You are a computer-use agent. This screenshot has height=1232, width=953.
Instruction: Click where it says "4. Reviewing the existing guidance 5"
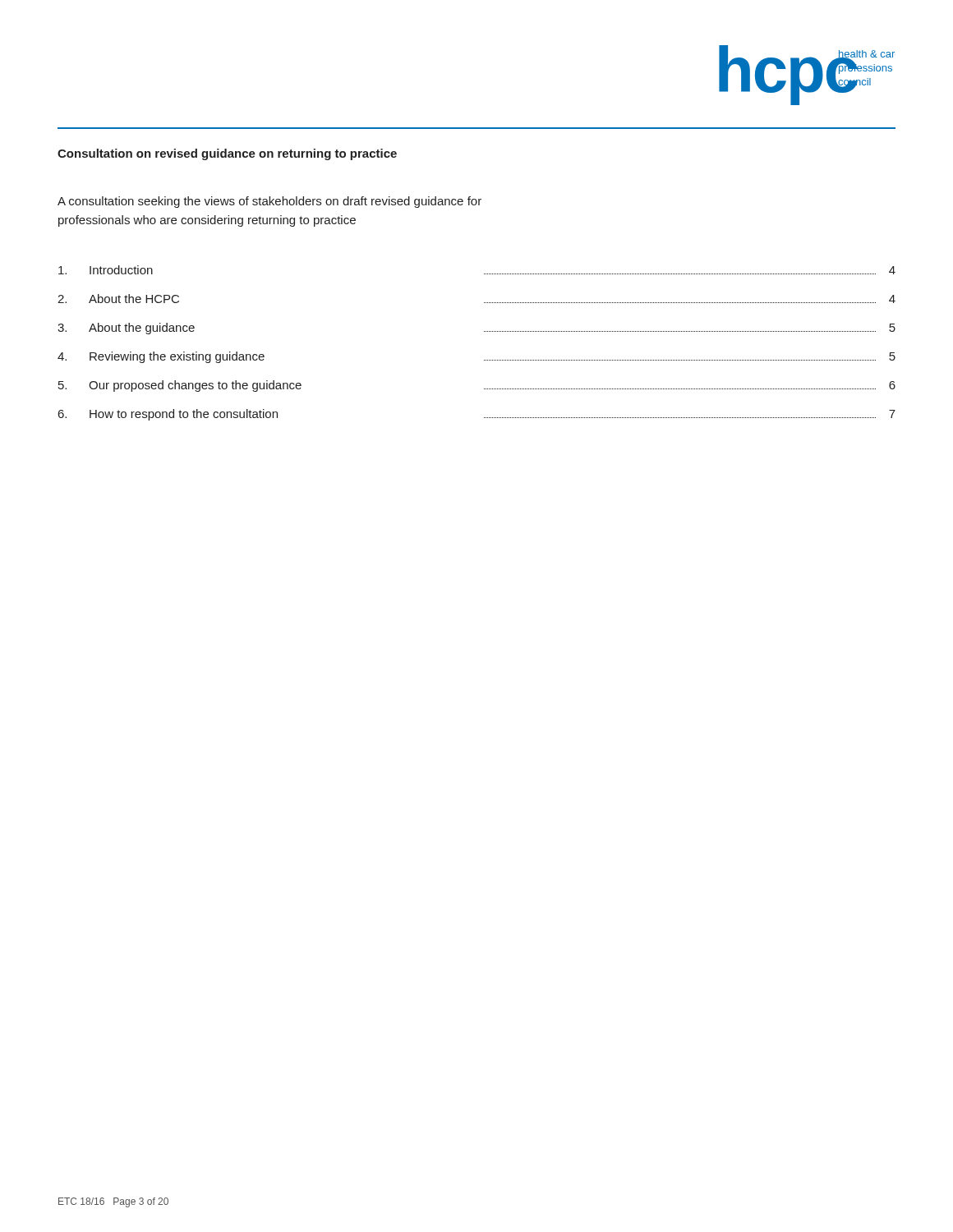pos(476,356)
